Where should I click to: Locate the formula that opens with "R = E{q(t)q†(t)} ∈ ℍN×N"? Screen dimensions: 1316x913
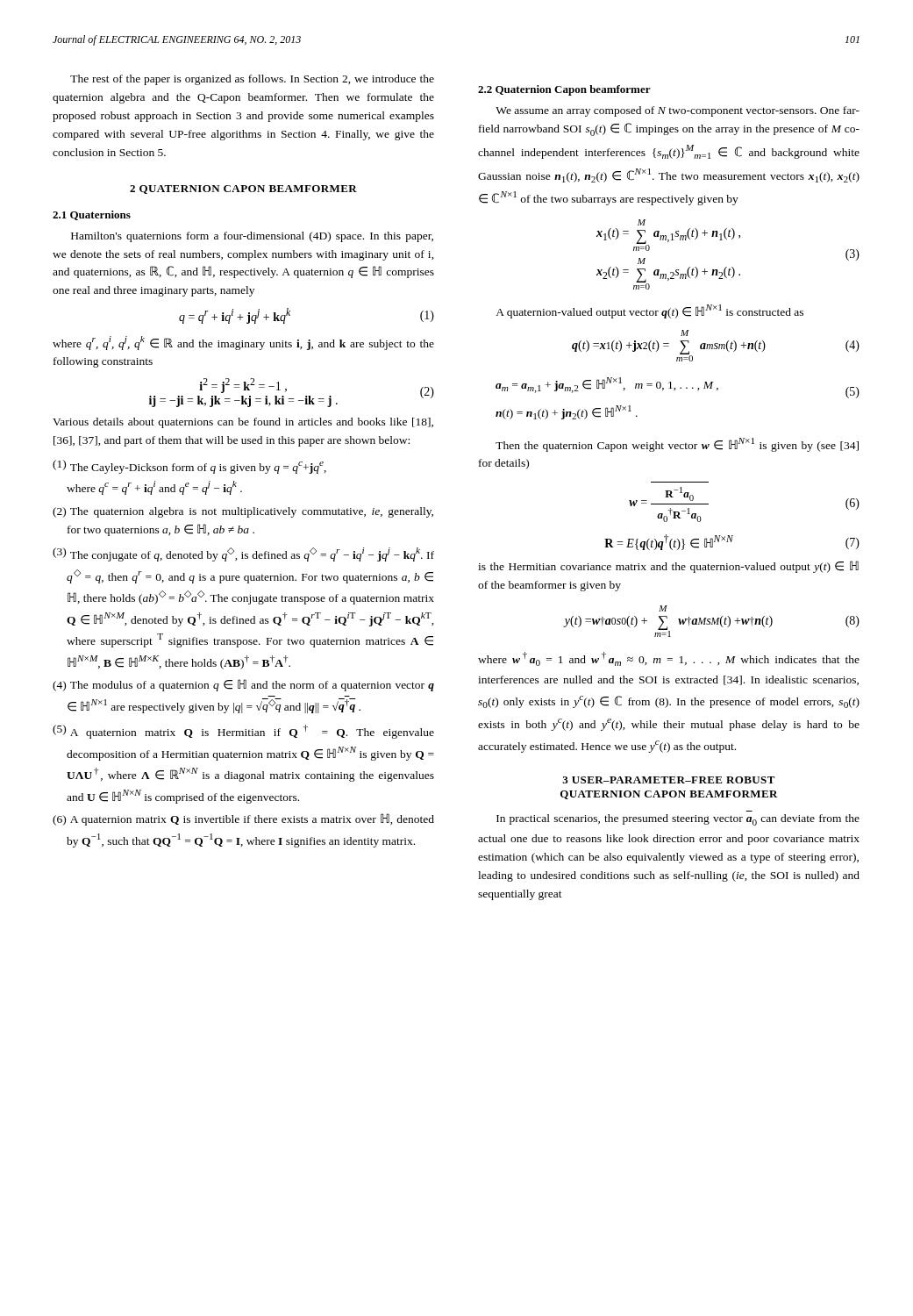(669, 543)
